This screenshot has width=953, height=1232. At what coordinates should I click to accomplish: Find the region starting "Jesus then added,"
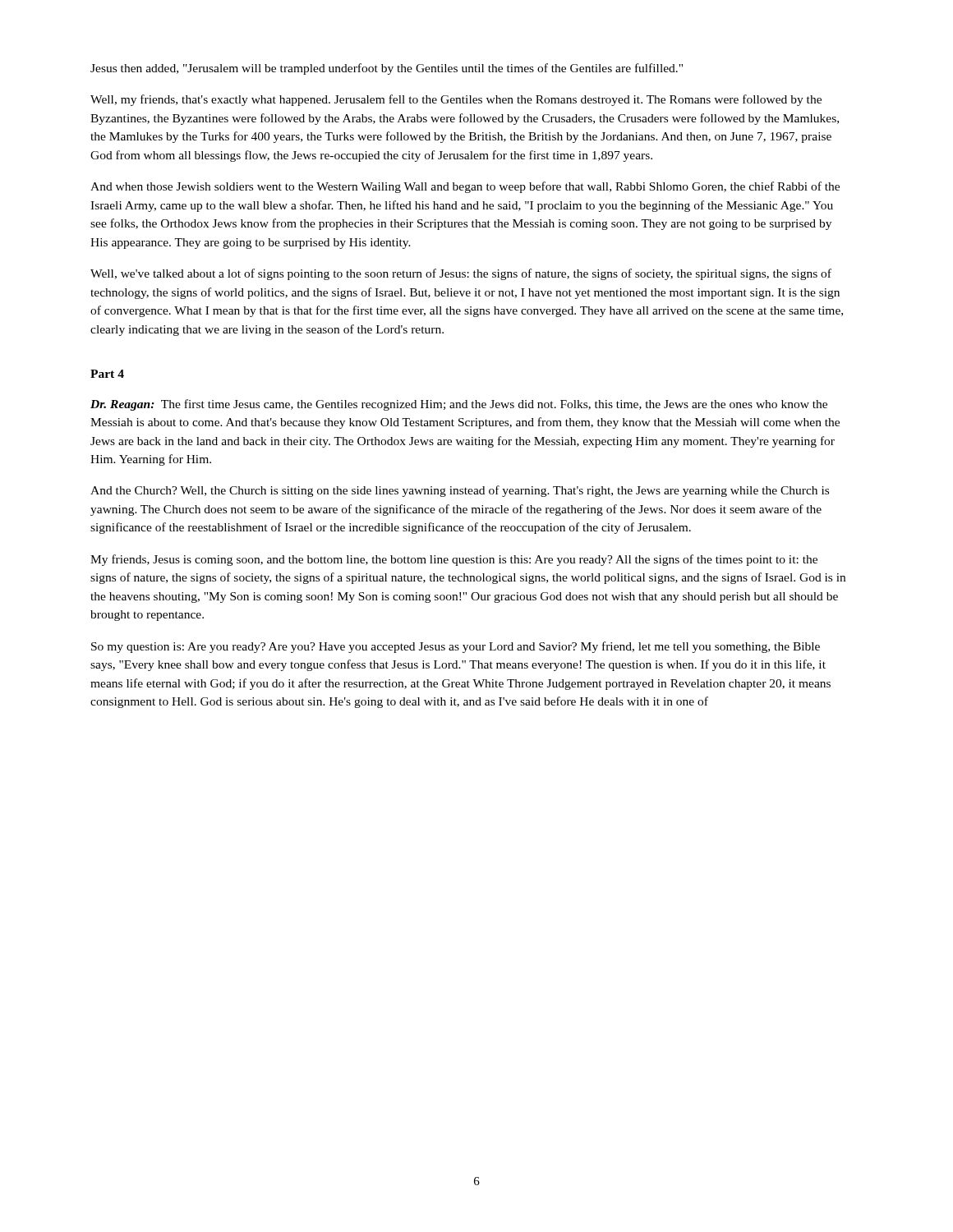coord(387,68)
